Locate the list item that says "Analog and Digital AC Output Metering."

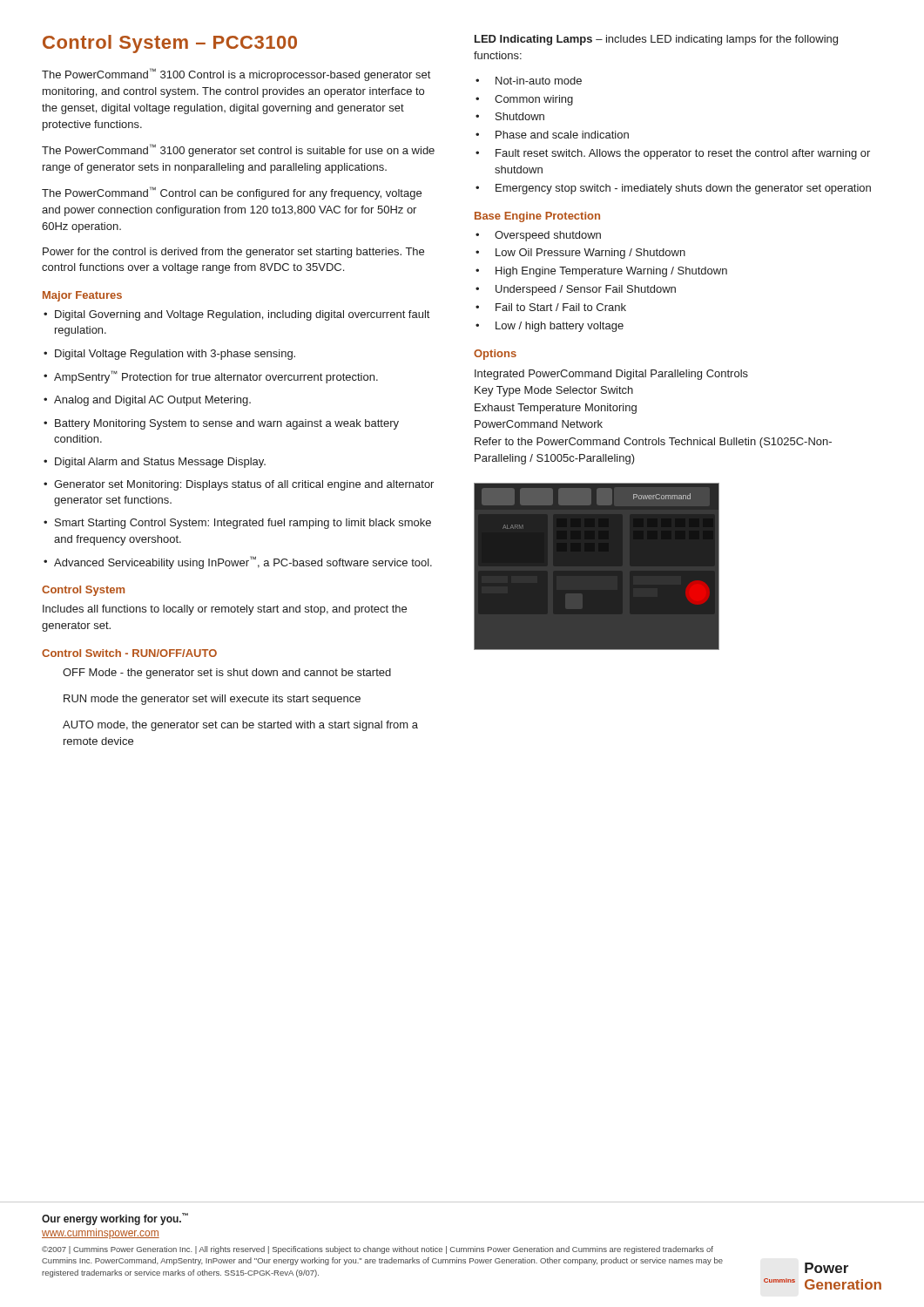tap(242, 400)
